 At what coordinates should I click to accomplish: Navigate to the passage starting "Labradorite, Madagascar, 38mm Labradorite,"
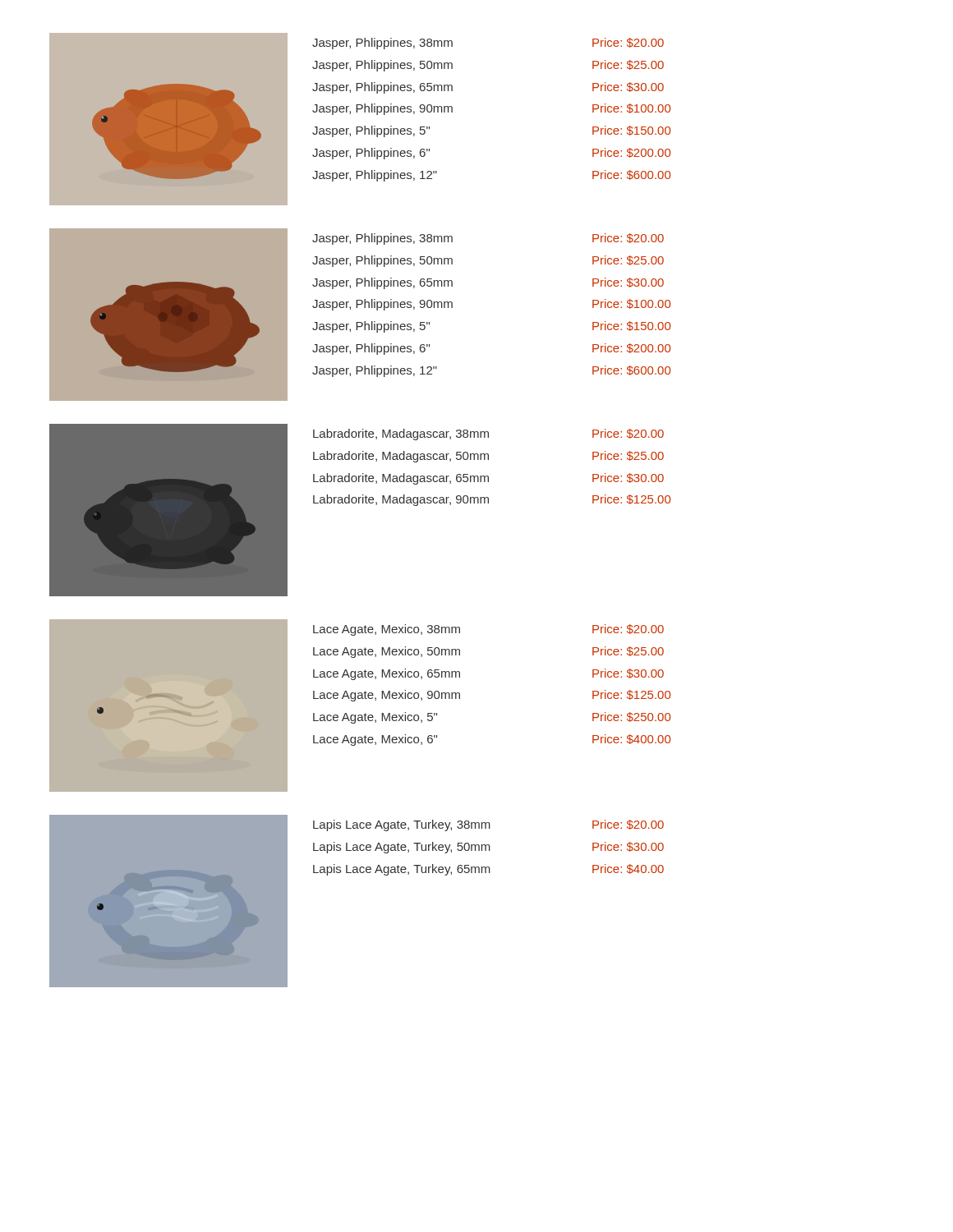click(x=452, y=467)
